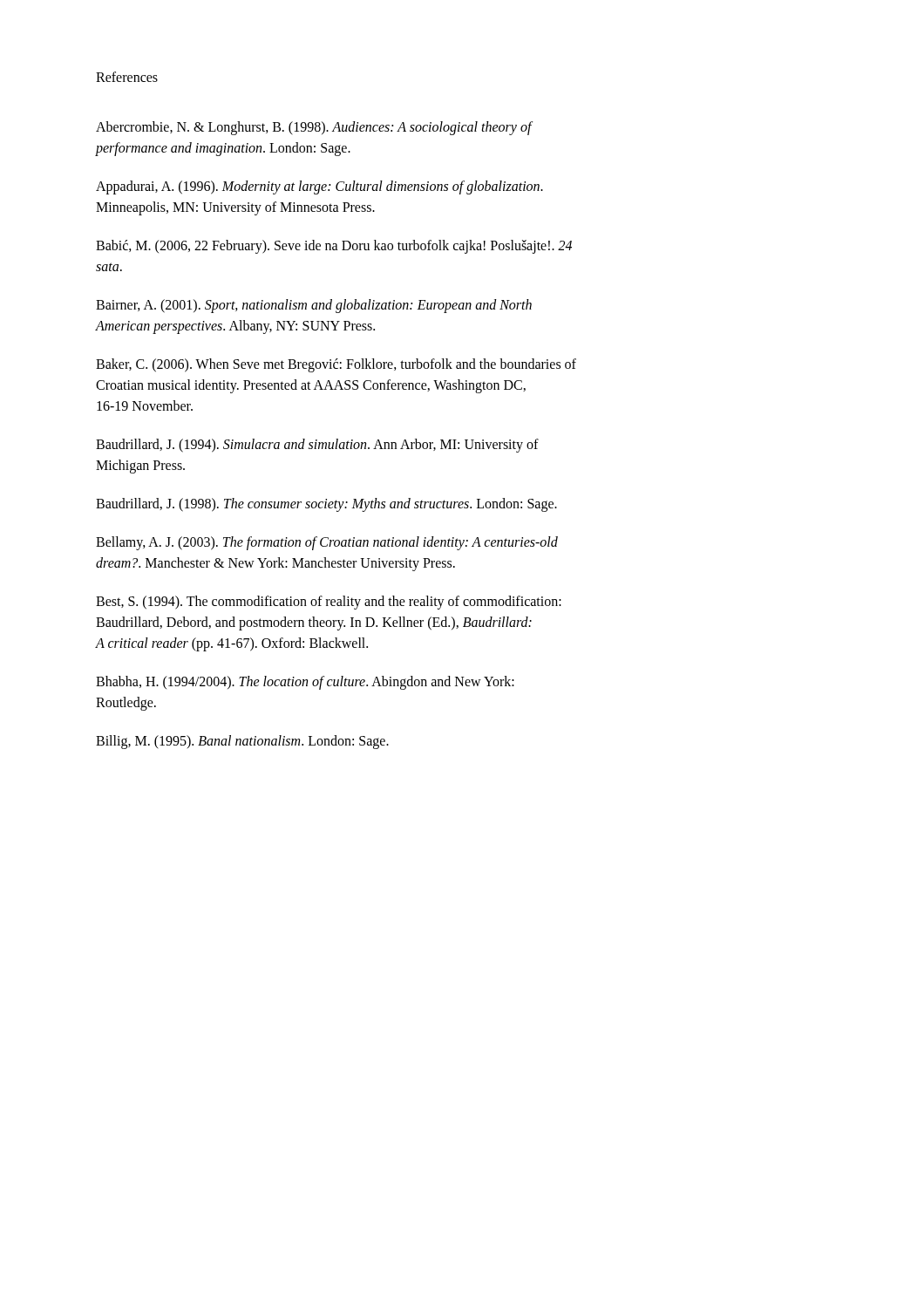This screenshot has width=924, height=1308.
Task: Where is the passage that starts "Baudrillard, J. (1994)."?
Action: (x=462, y=455)
